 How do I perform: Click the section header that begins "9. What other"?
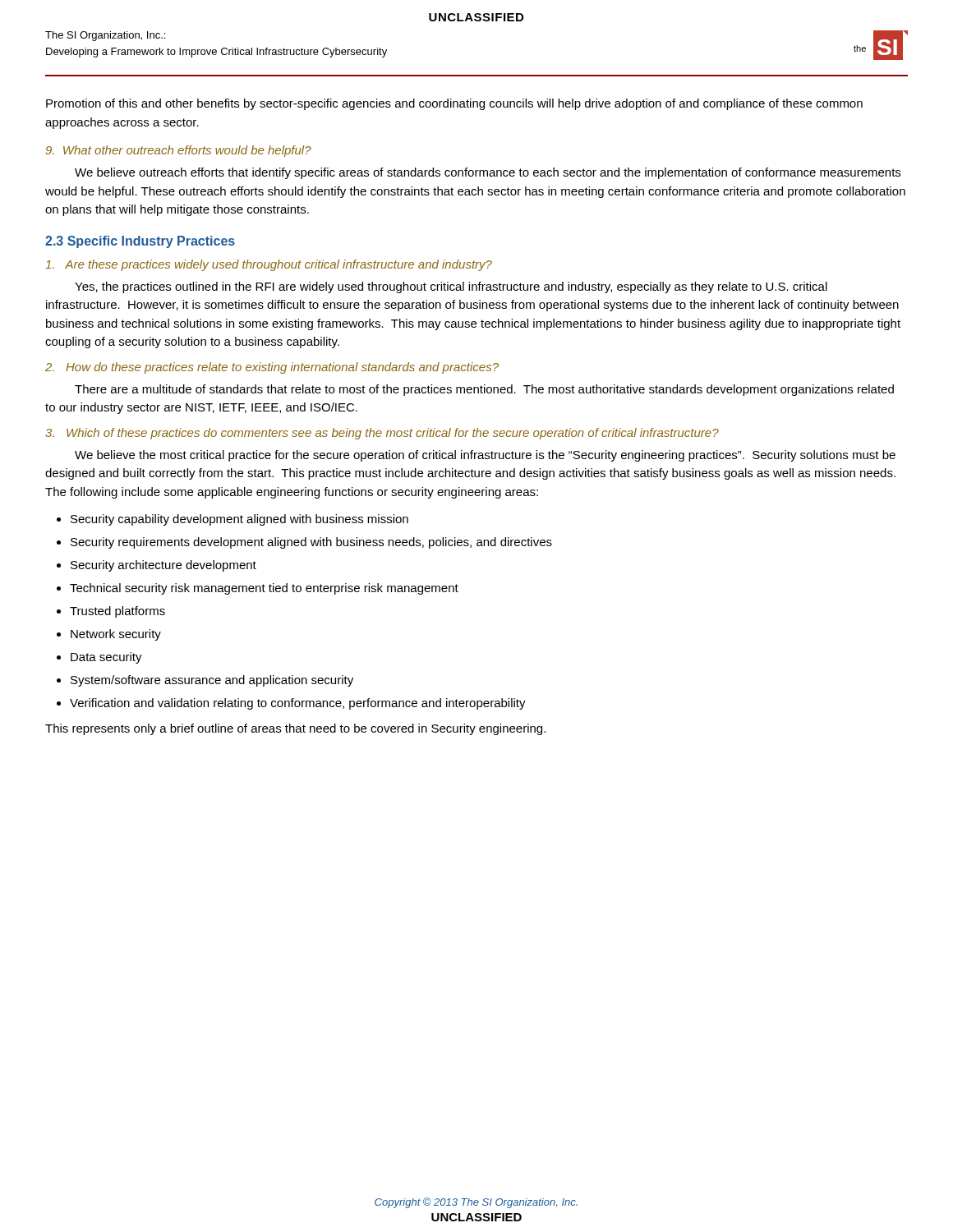coord(178,150)
